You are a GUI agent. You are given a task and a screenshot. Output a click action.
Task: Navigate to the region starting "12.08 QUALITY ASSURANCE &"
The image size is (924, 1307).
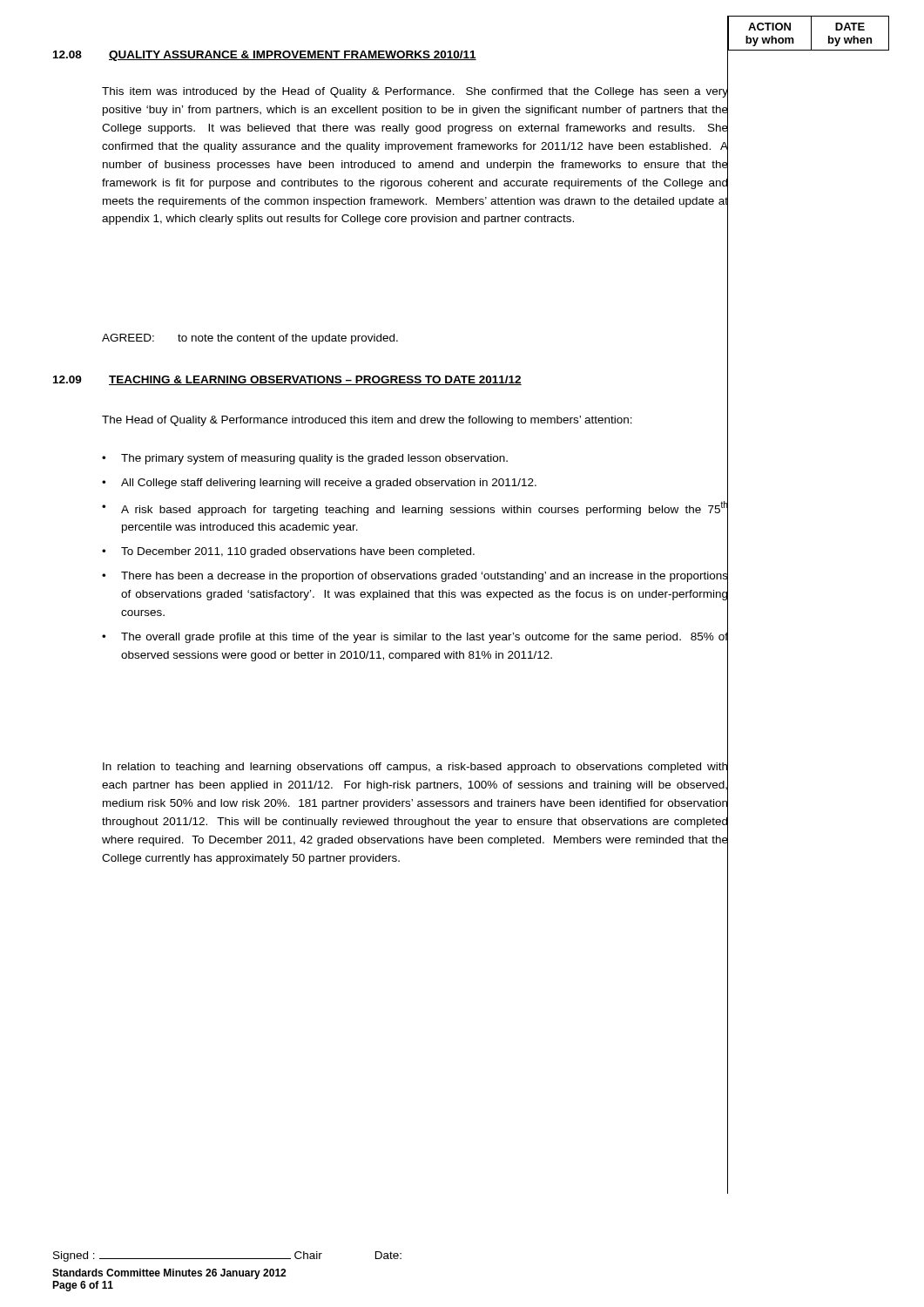(x=264, y=55)
